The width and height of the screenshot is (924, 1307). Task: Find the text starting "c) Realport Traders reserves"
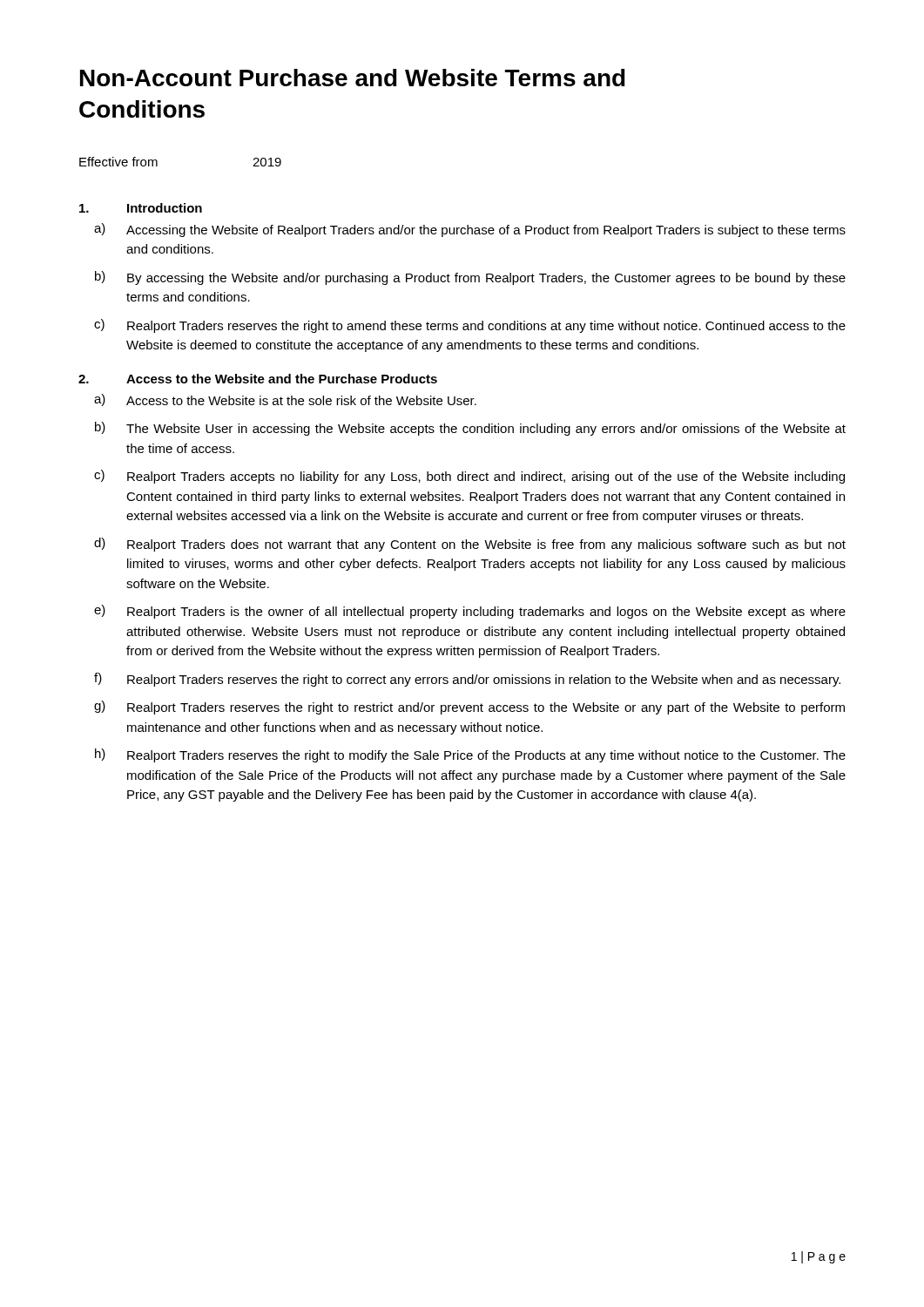[462, 336]
